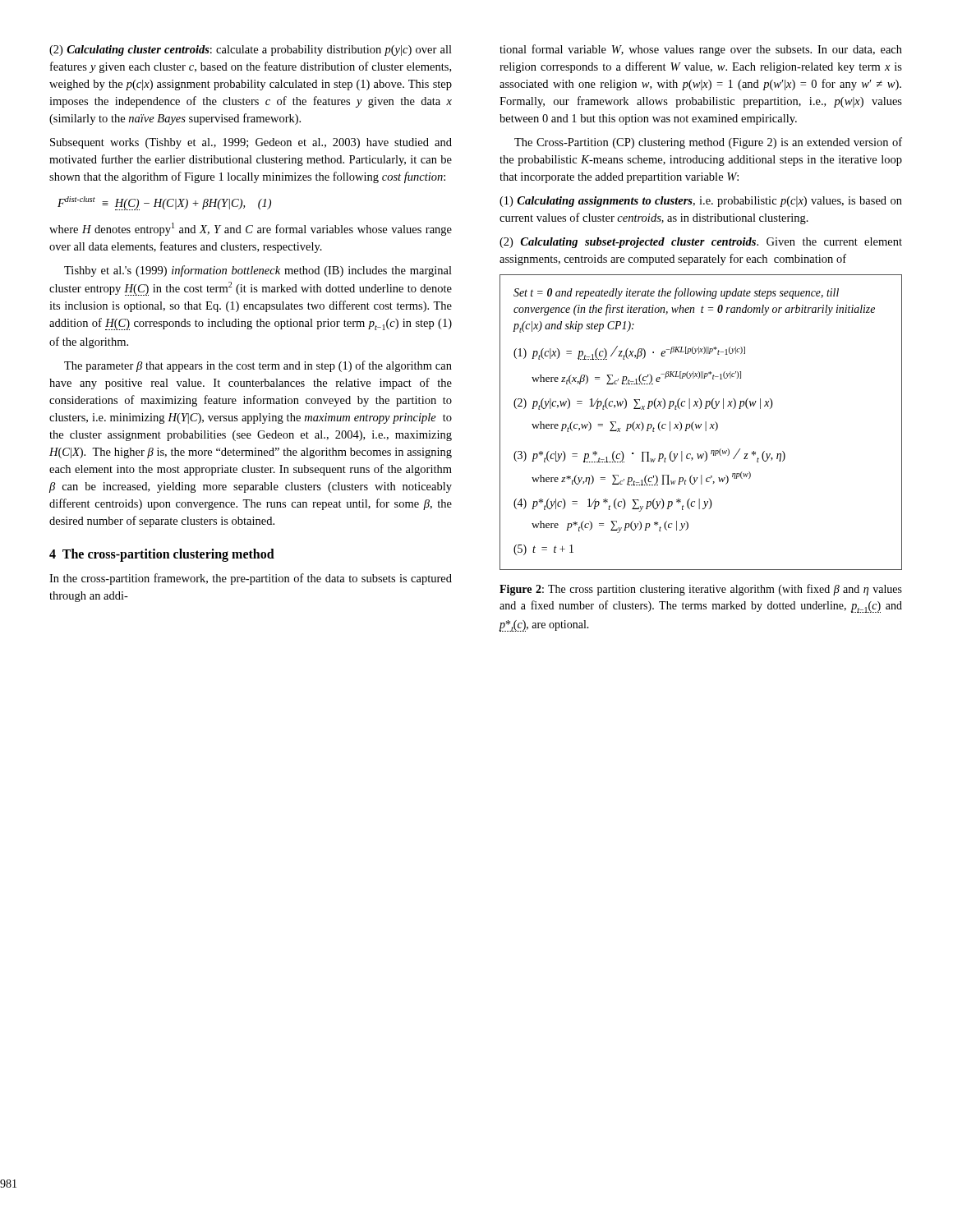Navigate to the text block starting "Figure 2: The cross partition clustering iterative algorithm"
The image size is (953, 1232).
pyautogui.click(x=701, y=608)
